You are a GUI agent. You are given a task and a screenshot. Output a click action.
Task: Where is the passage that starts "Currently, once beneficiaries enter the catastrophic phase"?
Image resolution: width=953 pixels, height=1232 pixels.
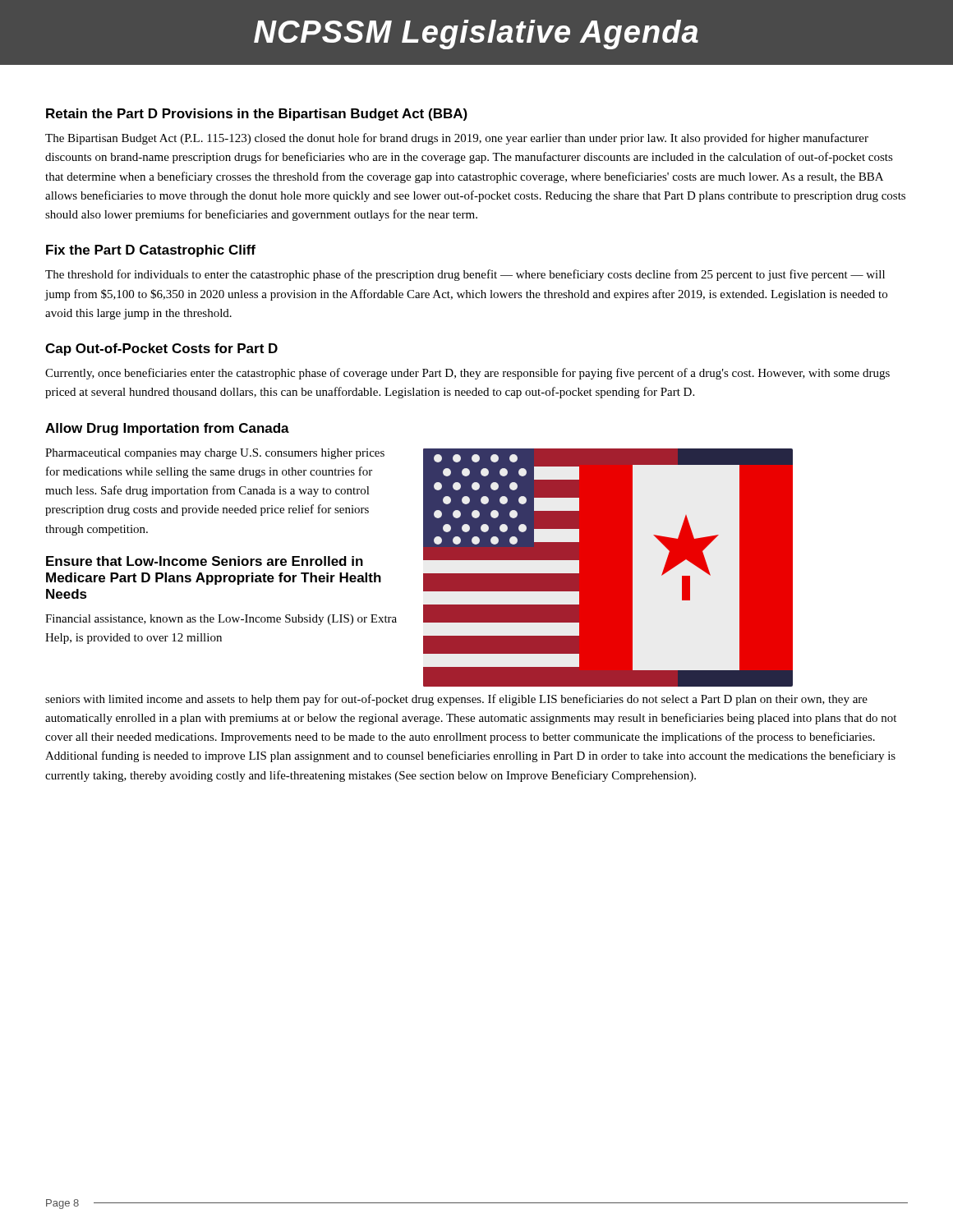(x=468, y=382)
